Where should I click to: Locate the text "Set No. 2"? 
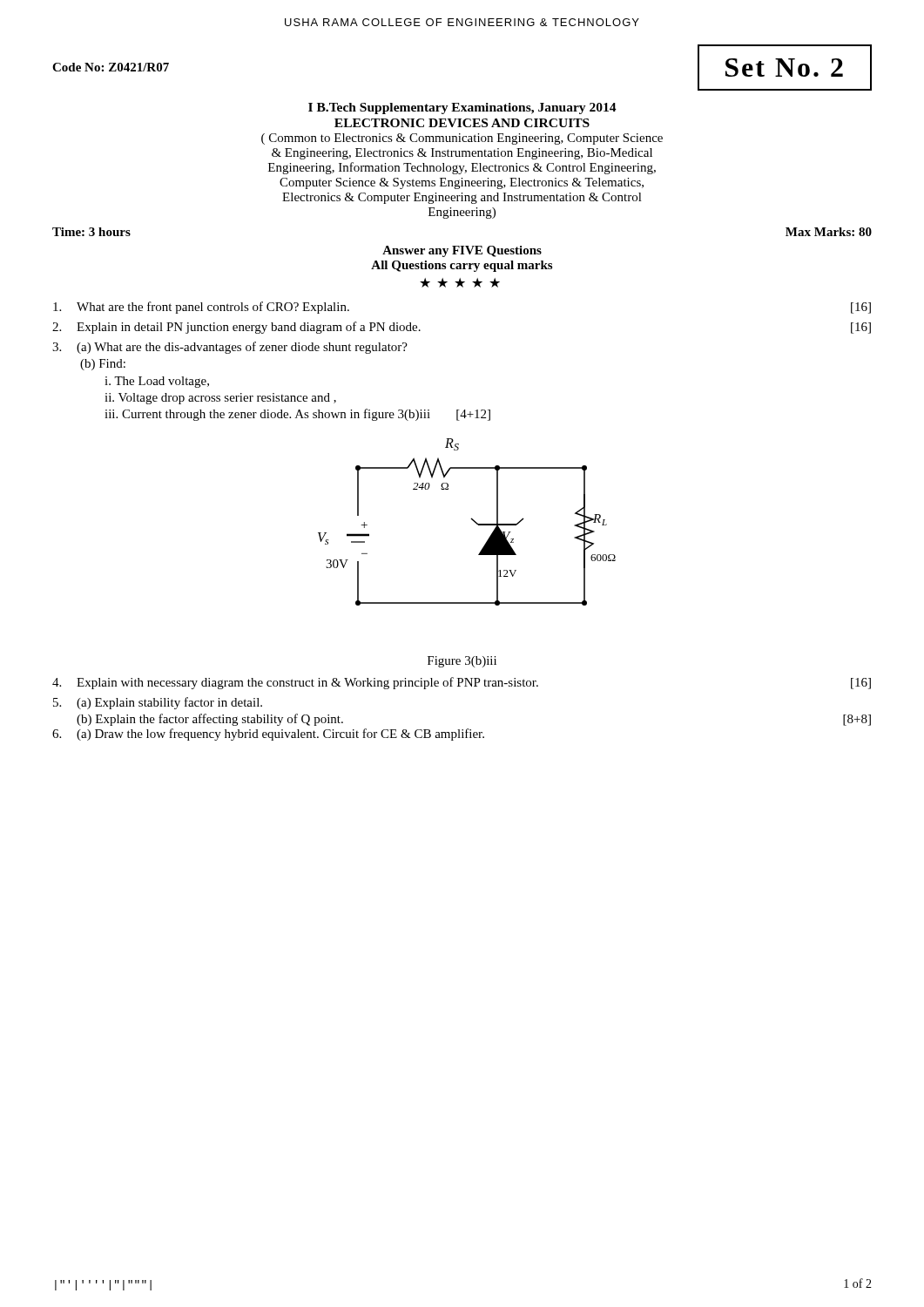pos(785,67)
